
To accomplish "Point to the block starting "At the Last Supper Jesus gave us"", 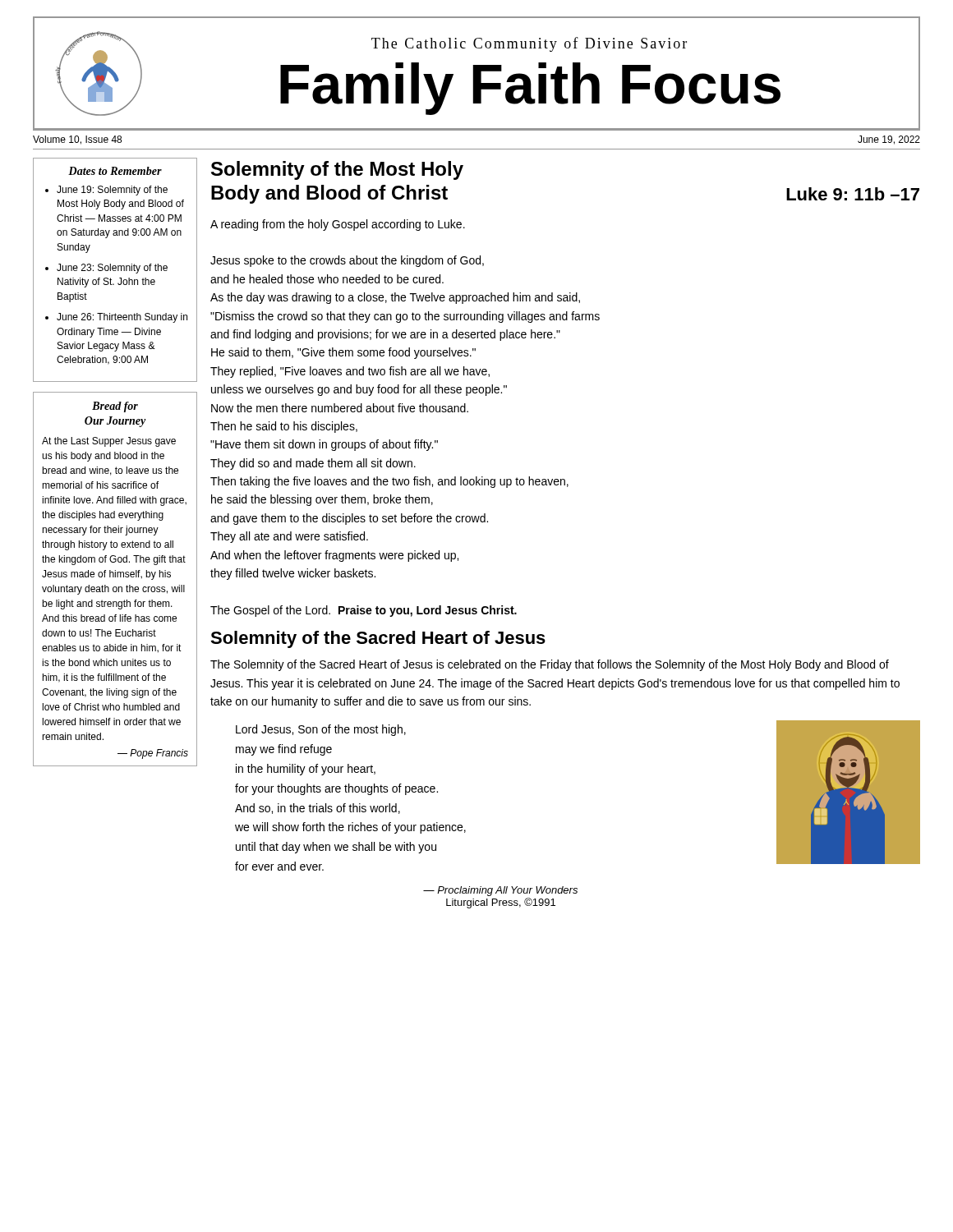I will pos(115,589).
